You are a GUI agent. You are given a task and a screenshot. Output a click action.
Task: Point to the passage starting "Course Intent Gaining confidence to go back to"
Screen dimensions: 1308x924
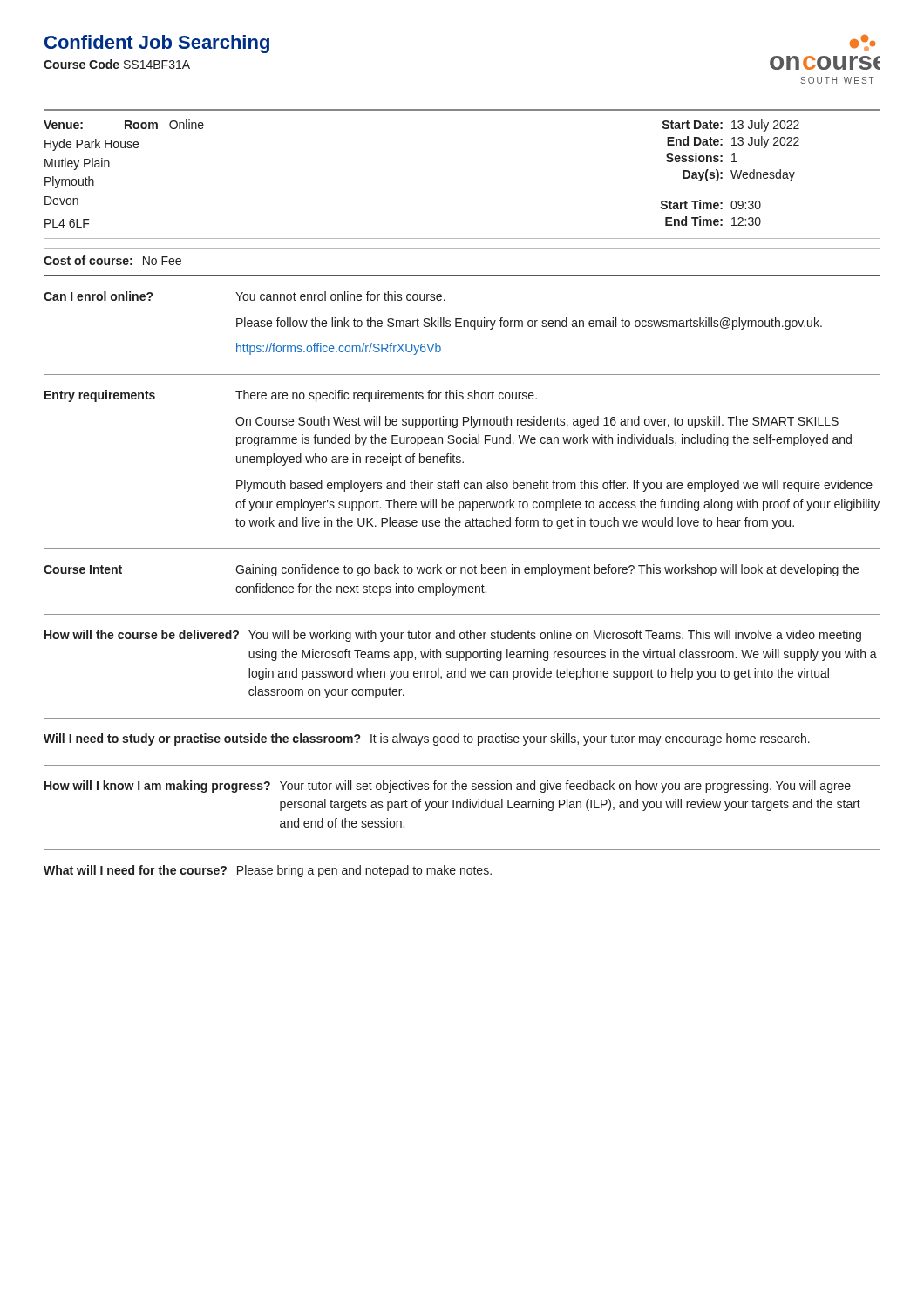[462, 583]
